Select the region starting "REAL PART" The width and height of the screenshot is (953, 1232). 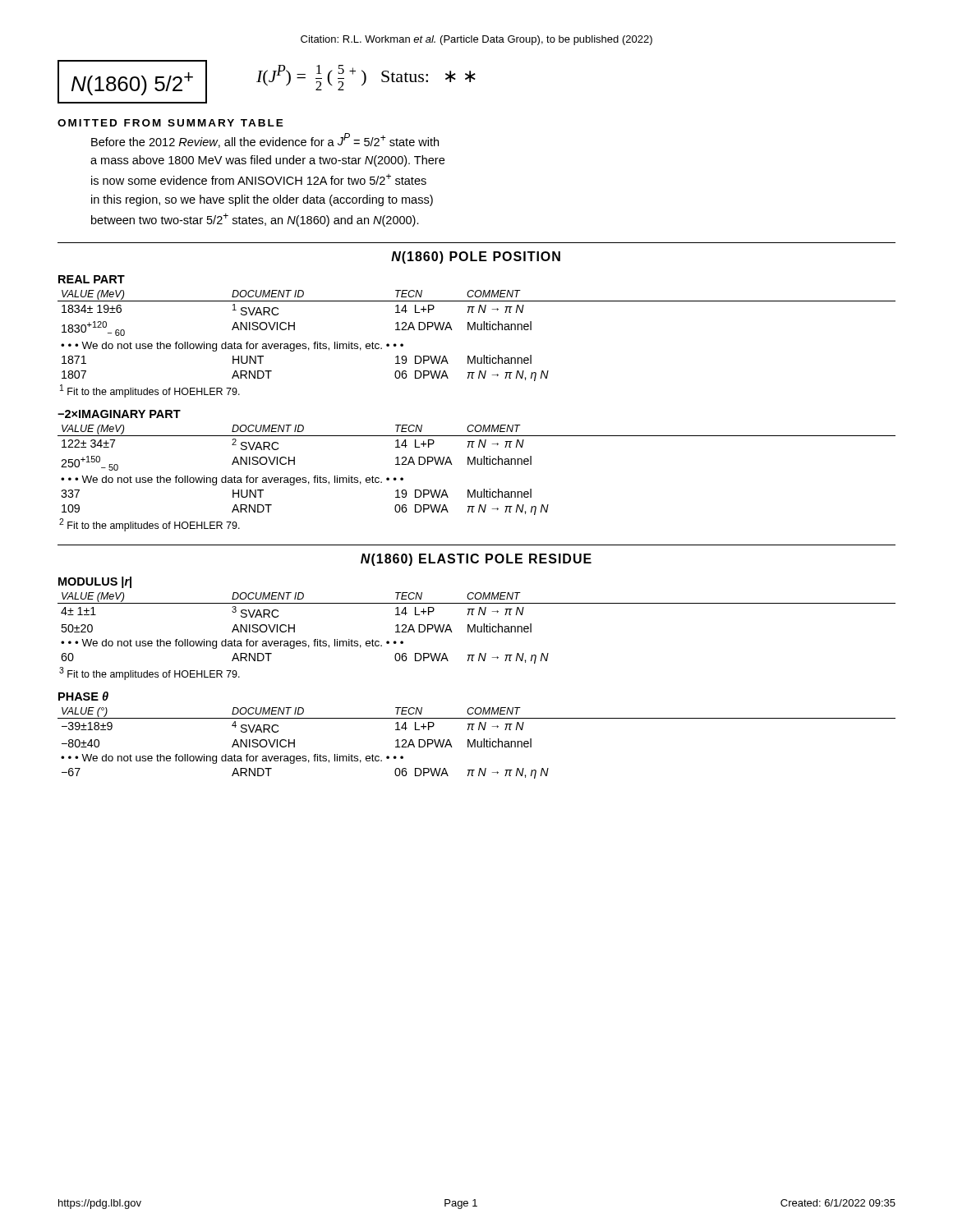click(x=91, y=280)
